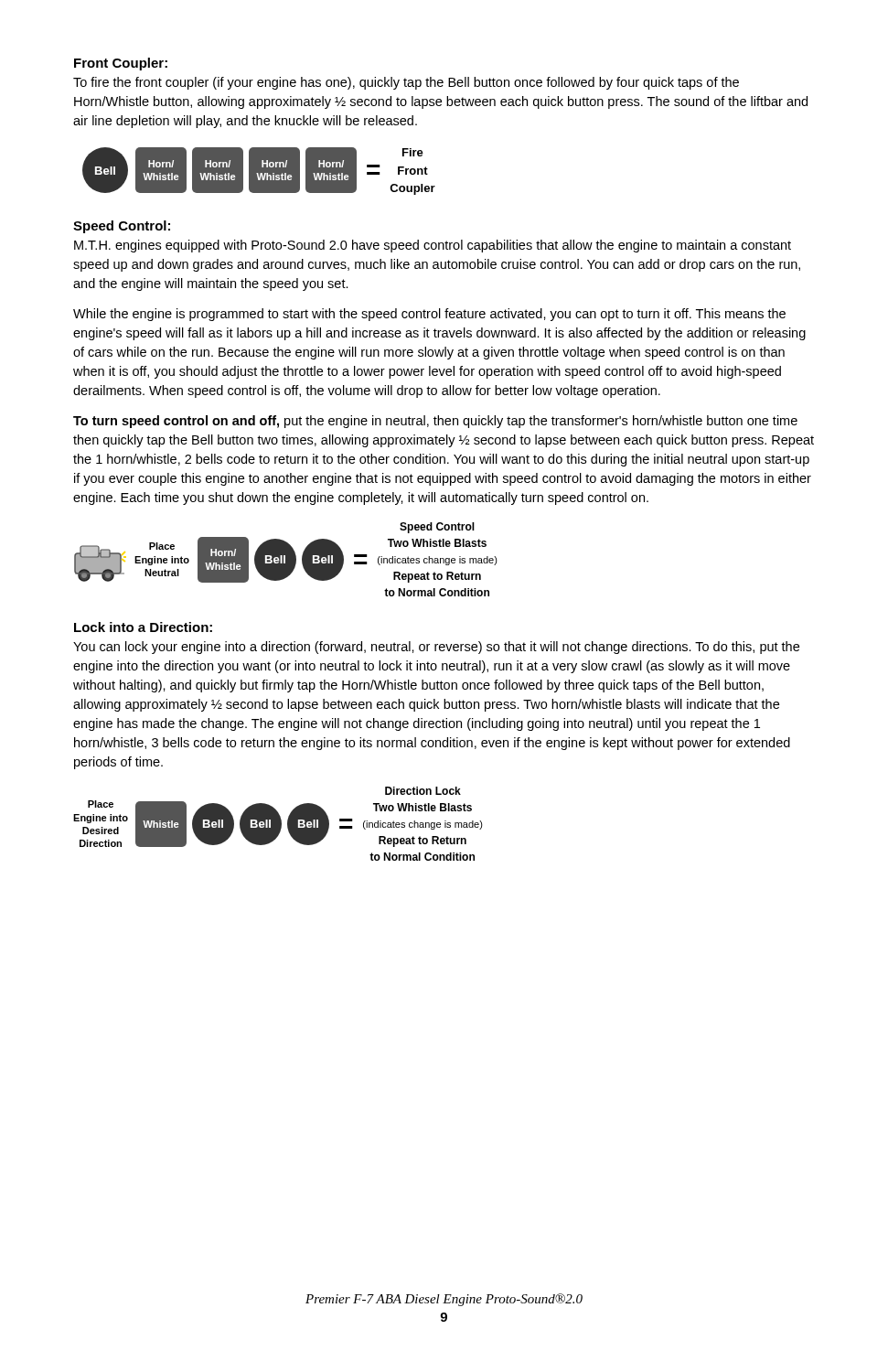Where is the passage that starts "To turn speed"?
The image size is (888, 1372).
[x=444, y=459]
